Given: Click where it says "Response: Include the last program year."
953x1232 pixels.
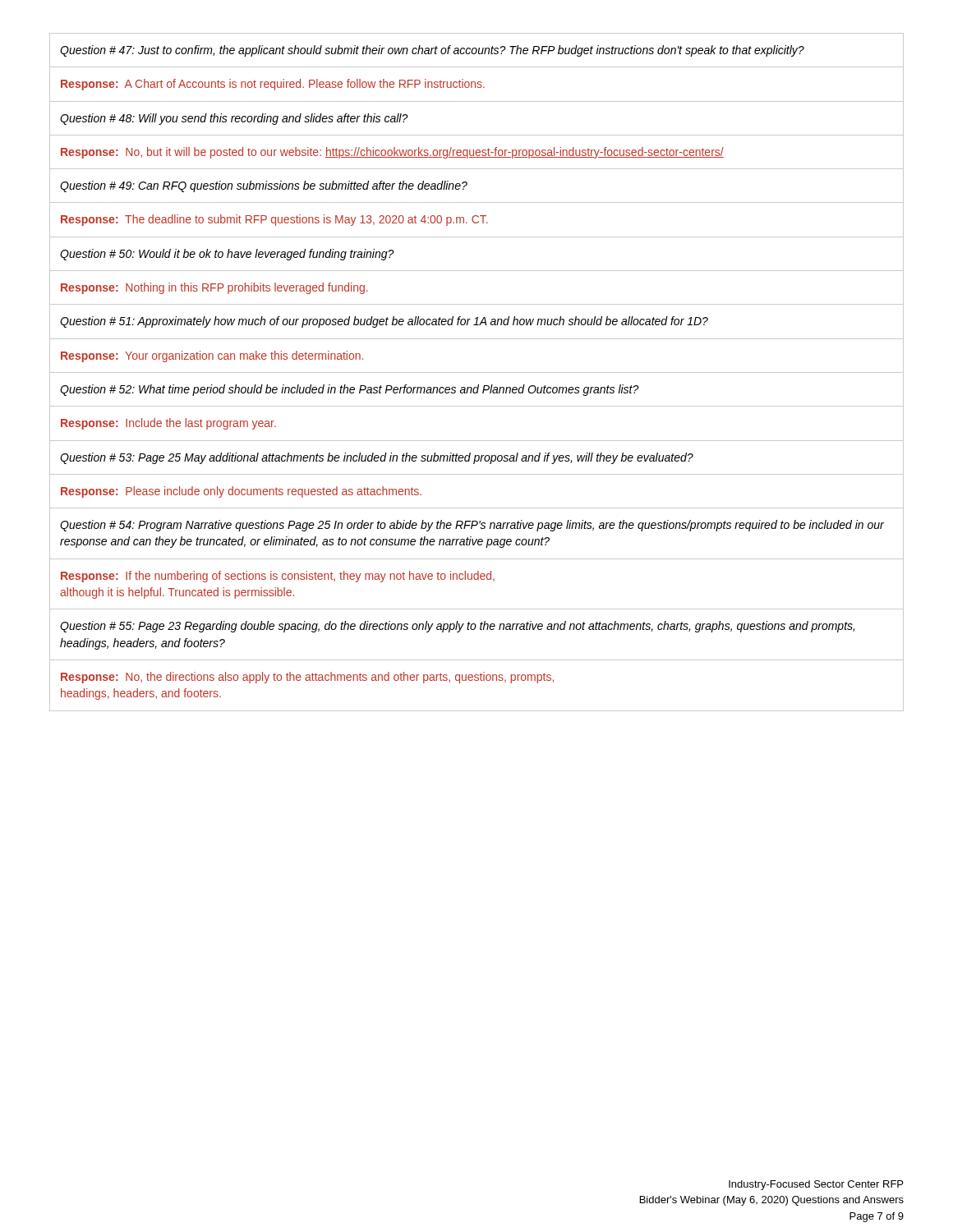Looking at the screenshot, I should [x=168, y=423].
